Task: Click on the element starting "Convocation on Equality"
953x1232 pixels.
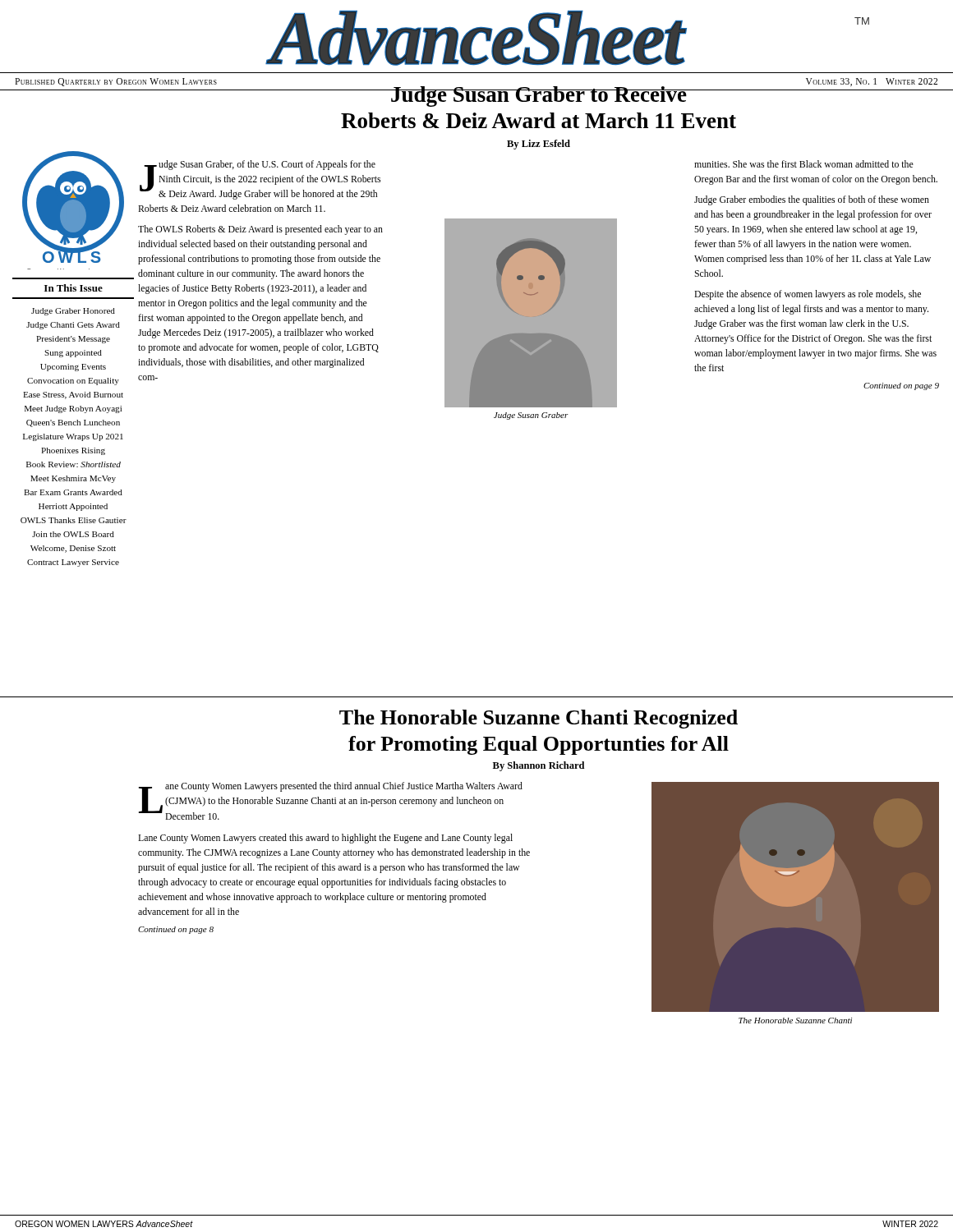Action: click(73, 380)
